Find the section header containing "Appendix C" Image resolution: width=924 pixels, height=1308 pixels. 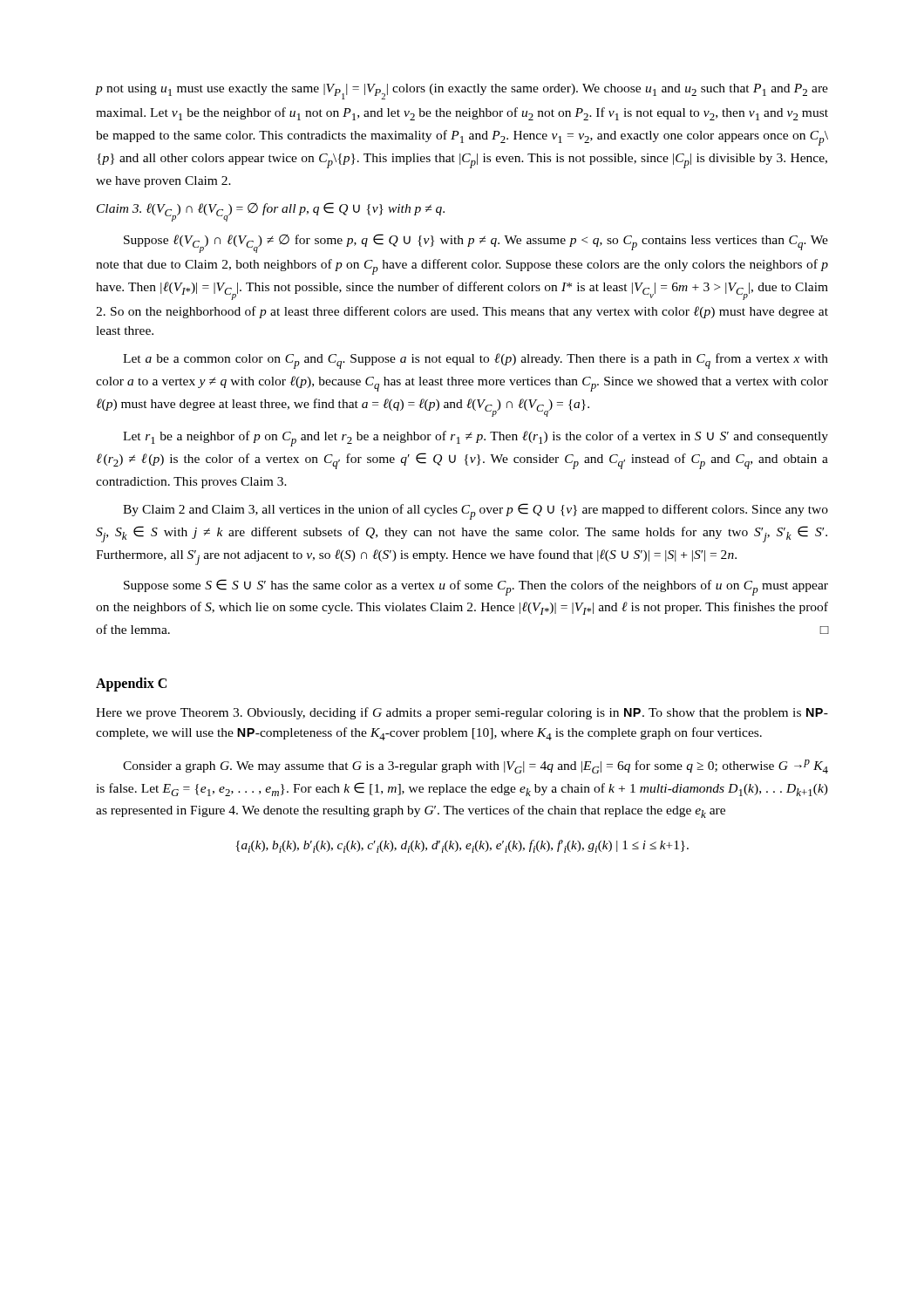[x=132, y=683]
